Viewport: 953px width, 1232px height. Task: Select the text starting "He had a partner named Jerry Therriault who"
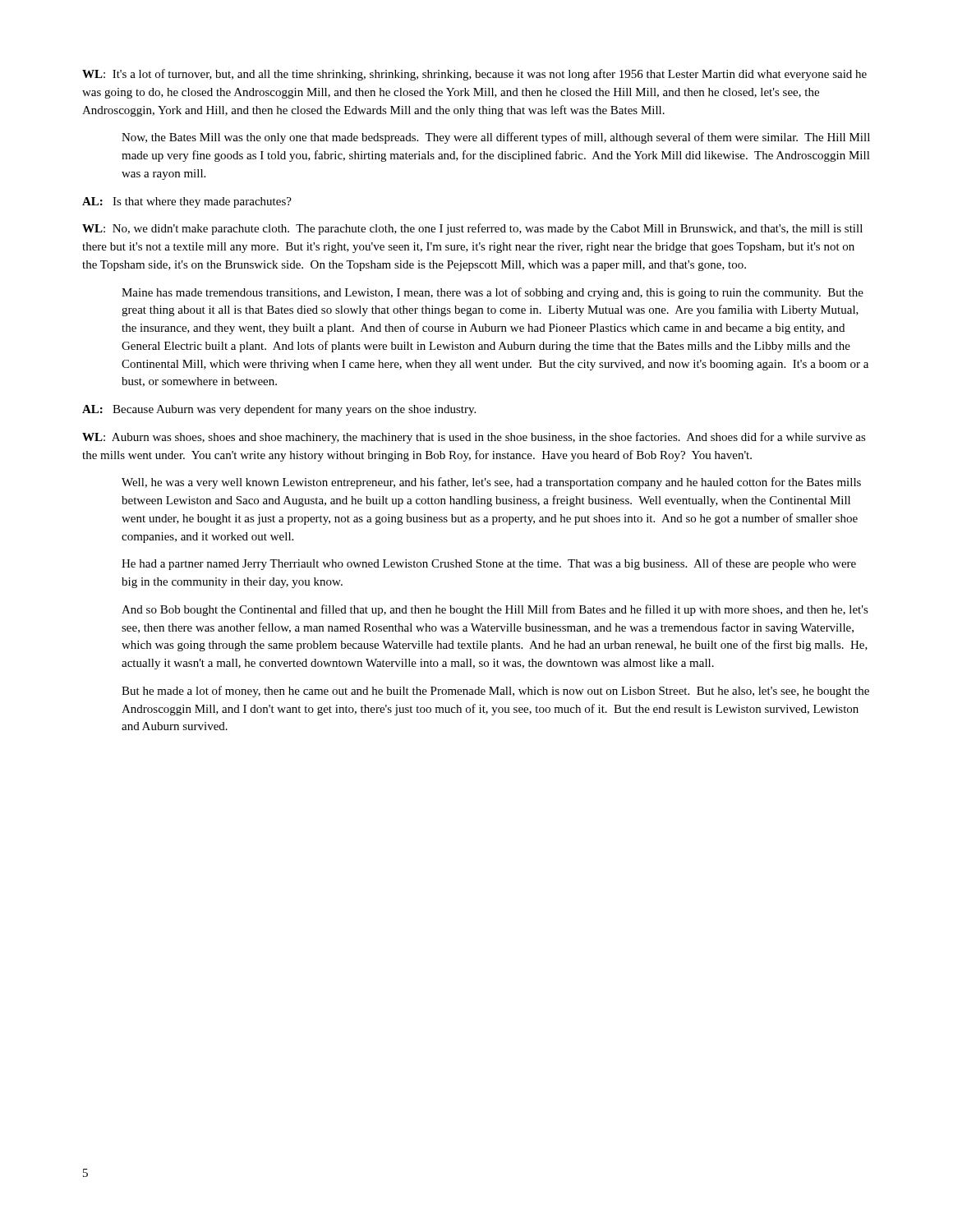coord(489,573)
